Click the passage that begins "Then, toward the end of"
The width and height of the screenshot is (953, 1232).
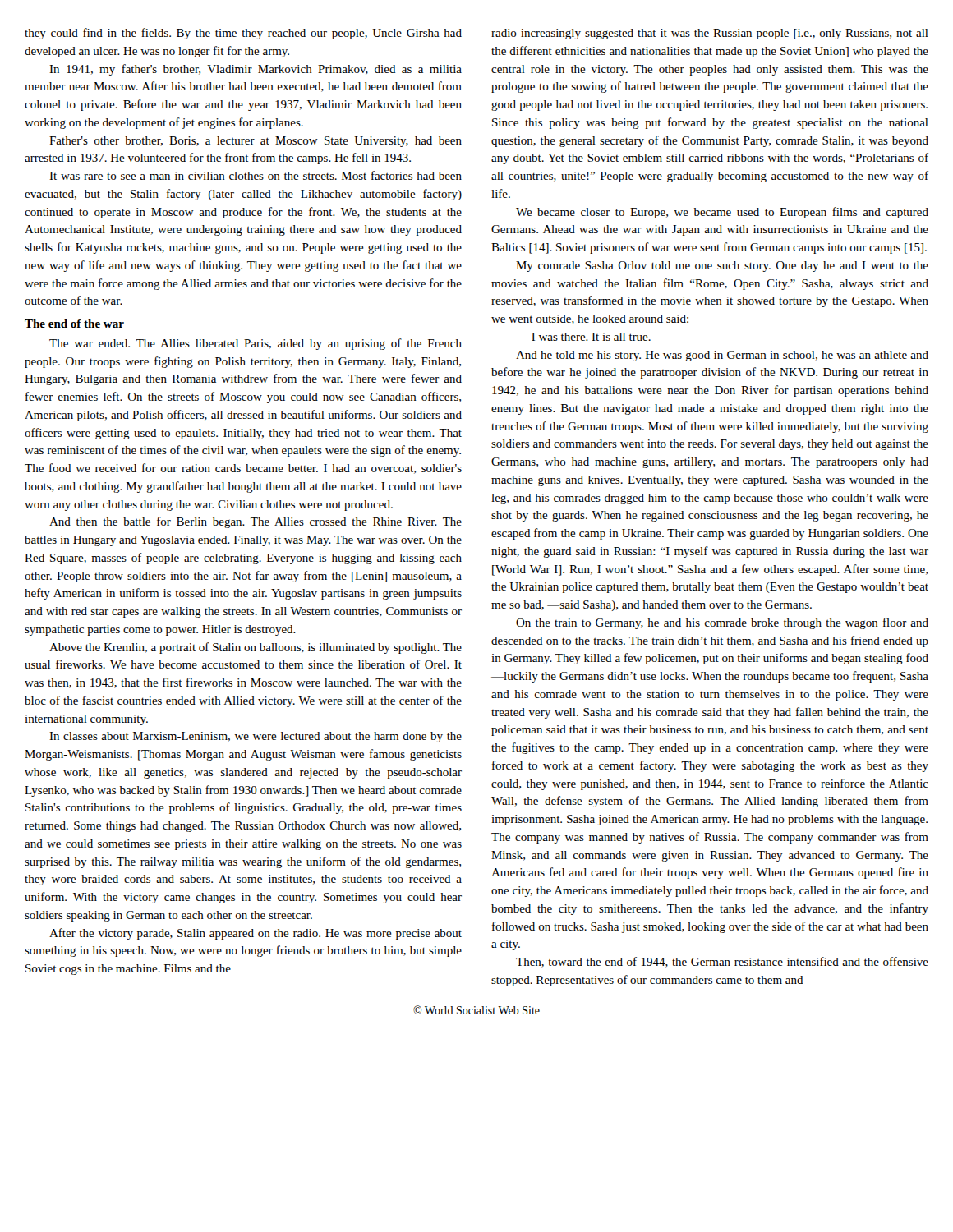(710, 971)
